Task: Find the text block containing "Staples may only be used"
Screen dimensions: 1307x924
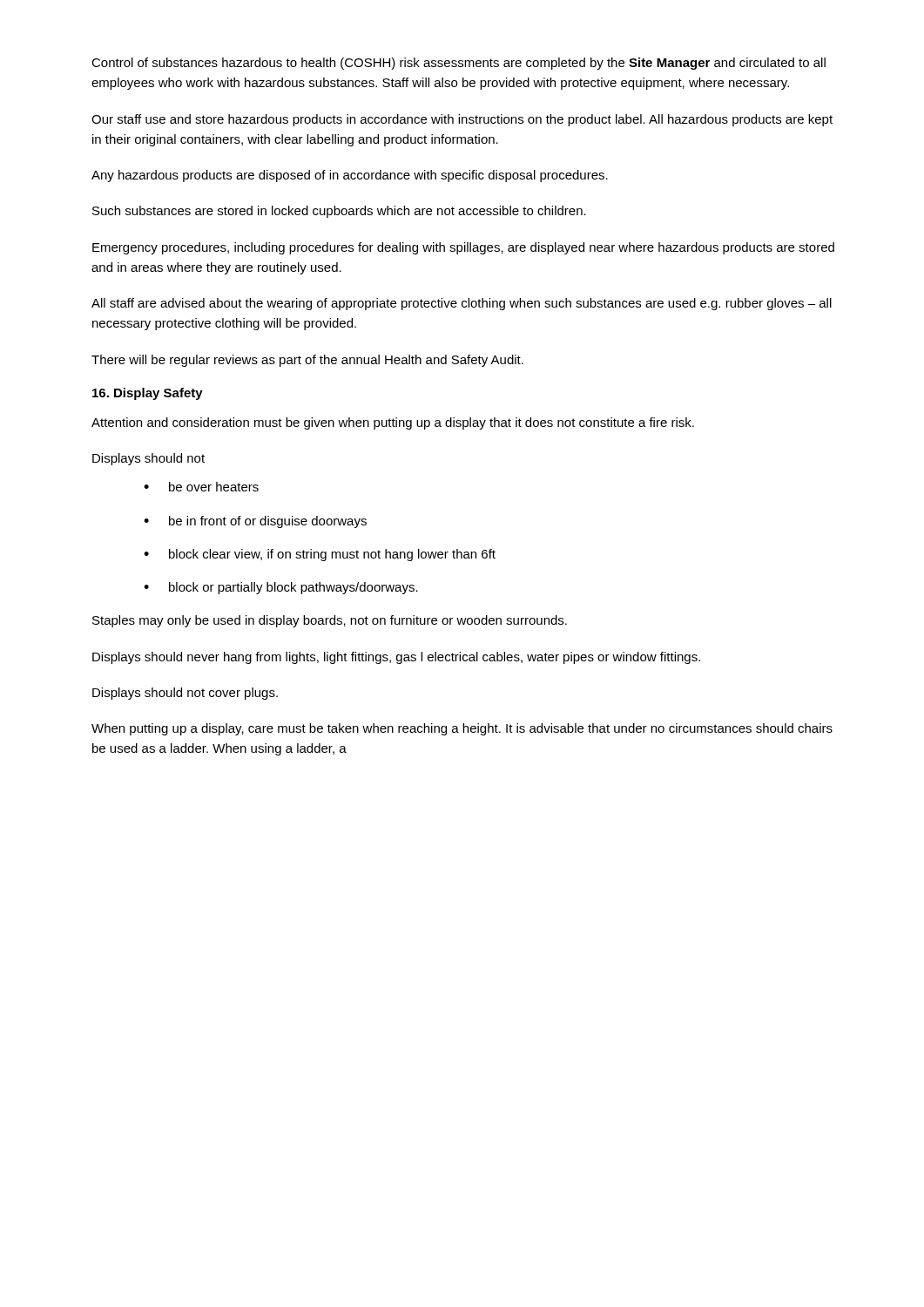Action: click(x=330, y=620)
